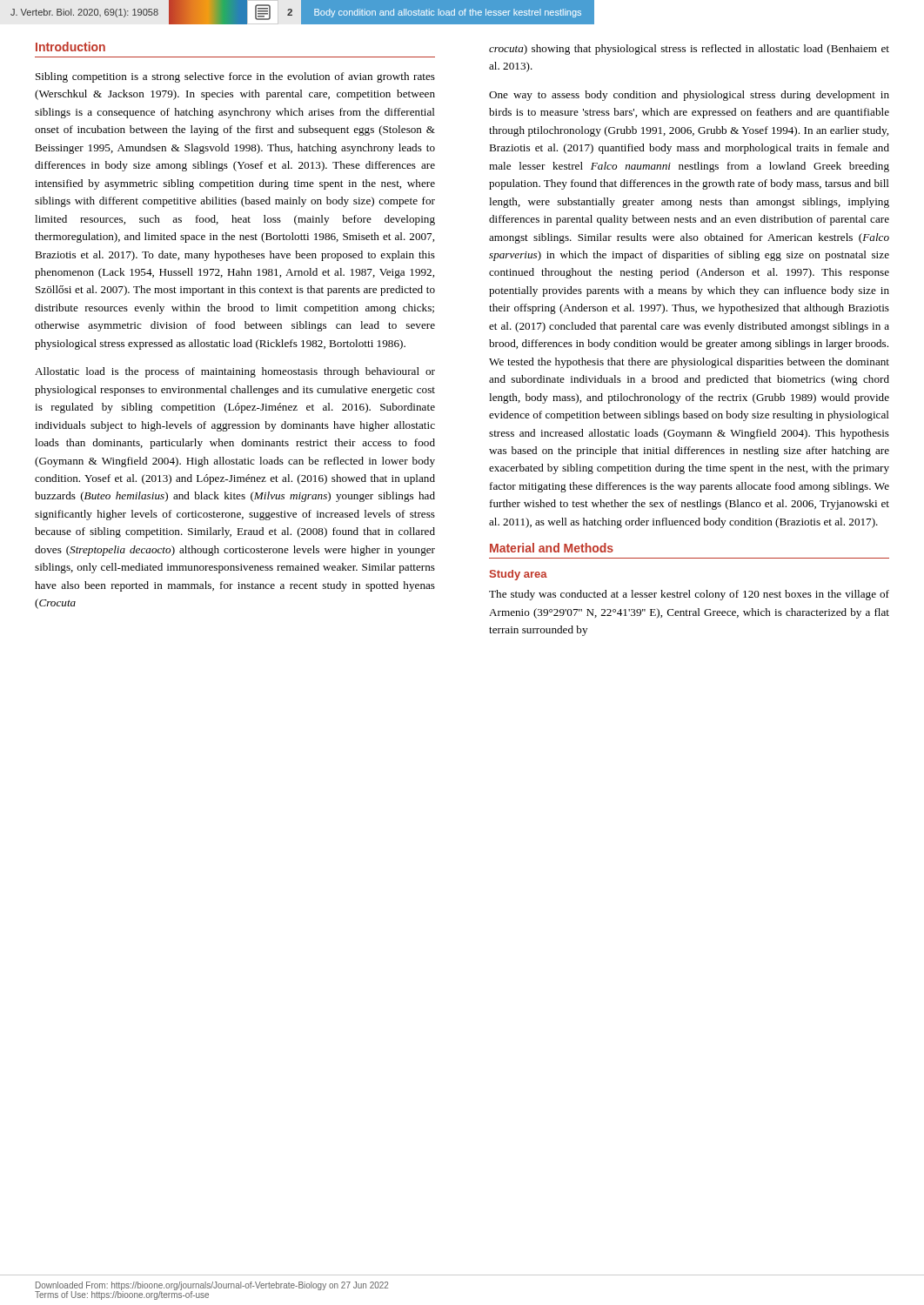924x1305 pixels.
Task: Point to the block starting "crocuta) showing that physiological stress is"
Action: (689, 57)
